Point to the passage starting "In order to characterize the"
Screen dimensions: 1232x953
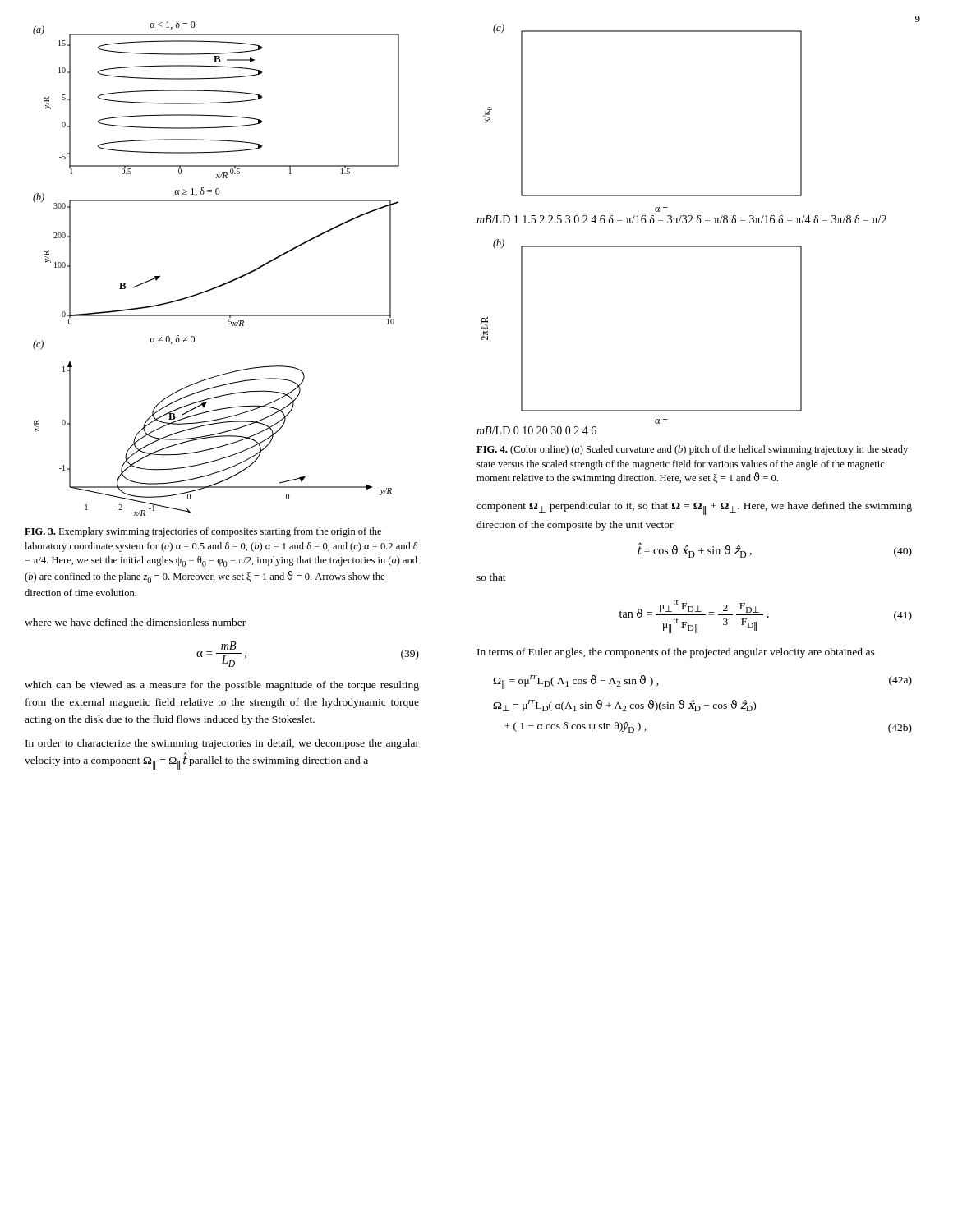click(222, 753)
